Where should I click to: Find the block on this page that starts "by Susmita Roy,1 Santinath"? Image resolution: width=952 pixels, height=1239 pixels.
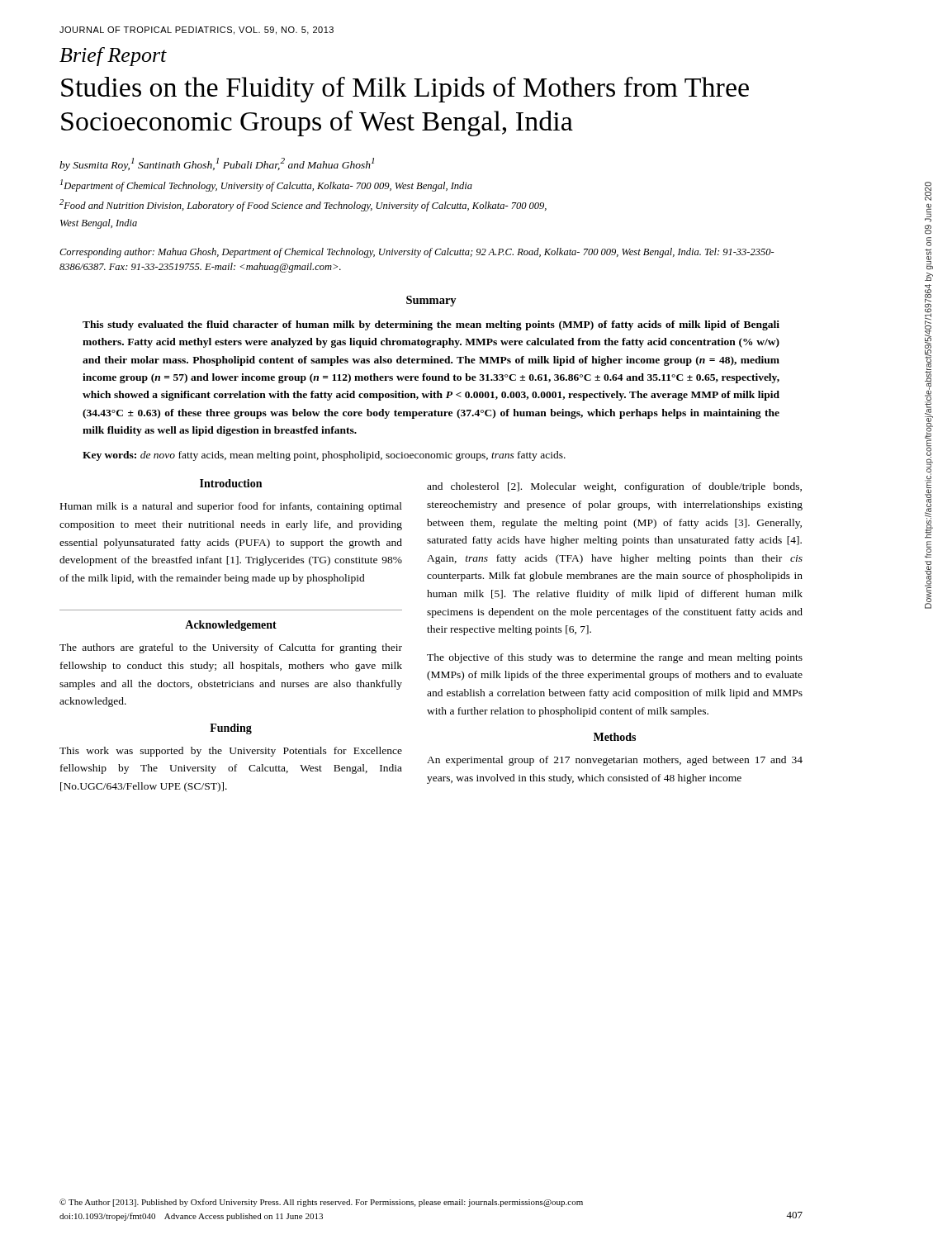(x=217, y=163)
